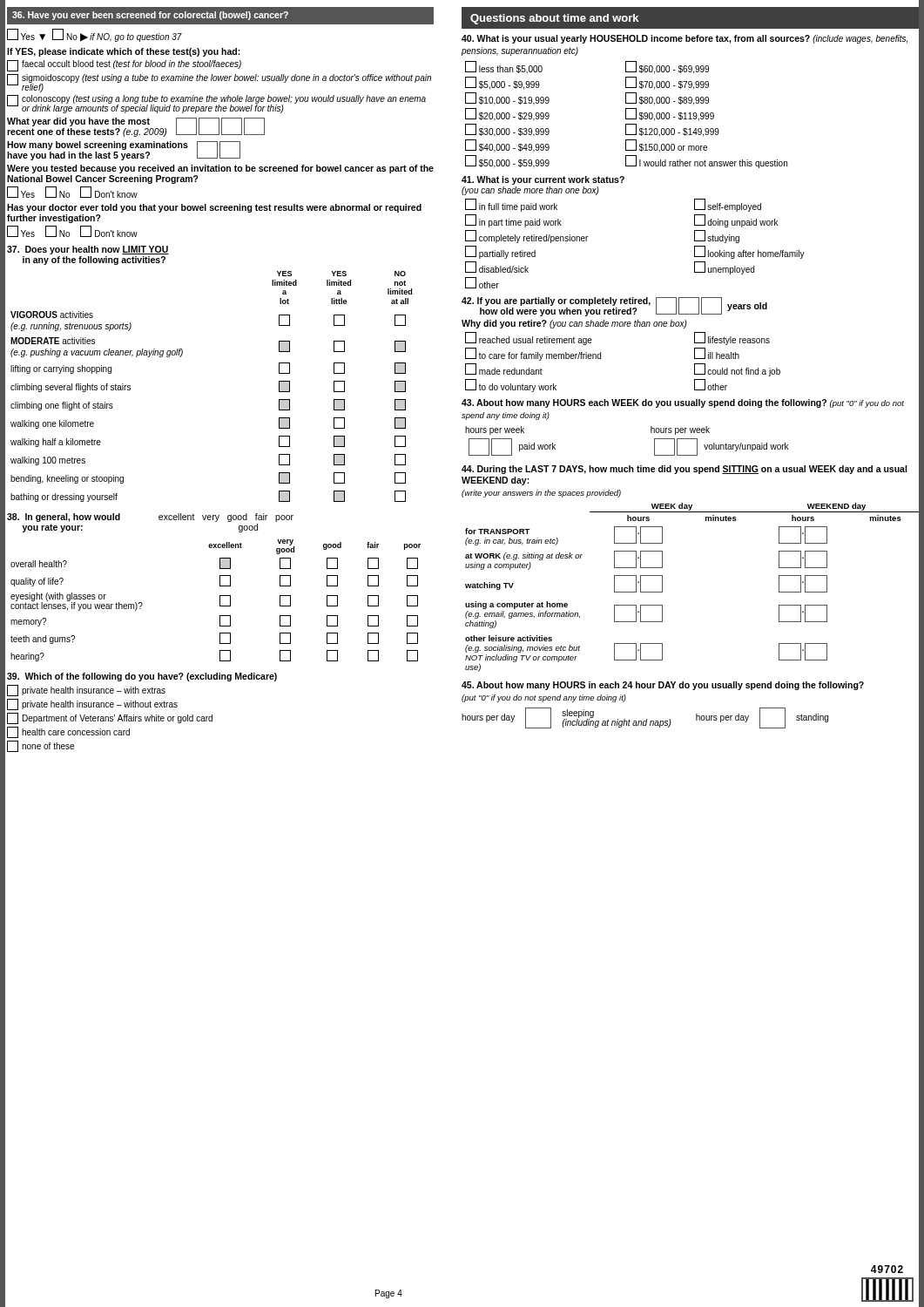This screenshot has height=1307, width=924.
Task: Find the table that mentions "hours per week"
Action: pos(690,441)
